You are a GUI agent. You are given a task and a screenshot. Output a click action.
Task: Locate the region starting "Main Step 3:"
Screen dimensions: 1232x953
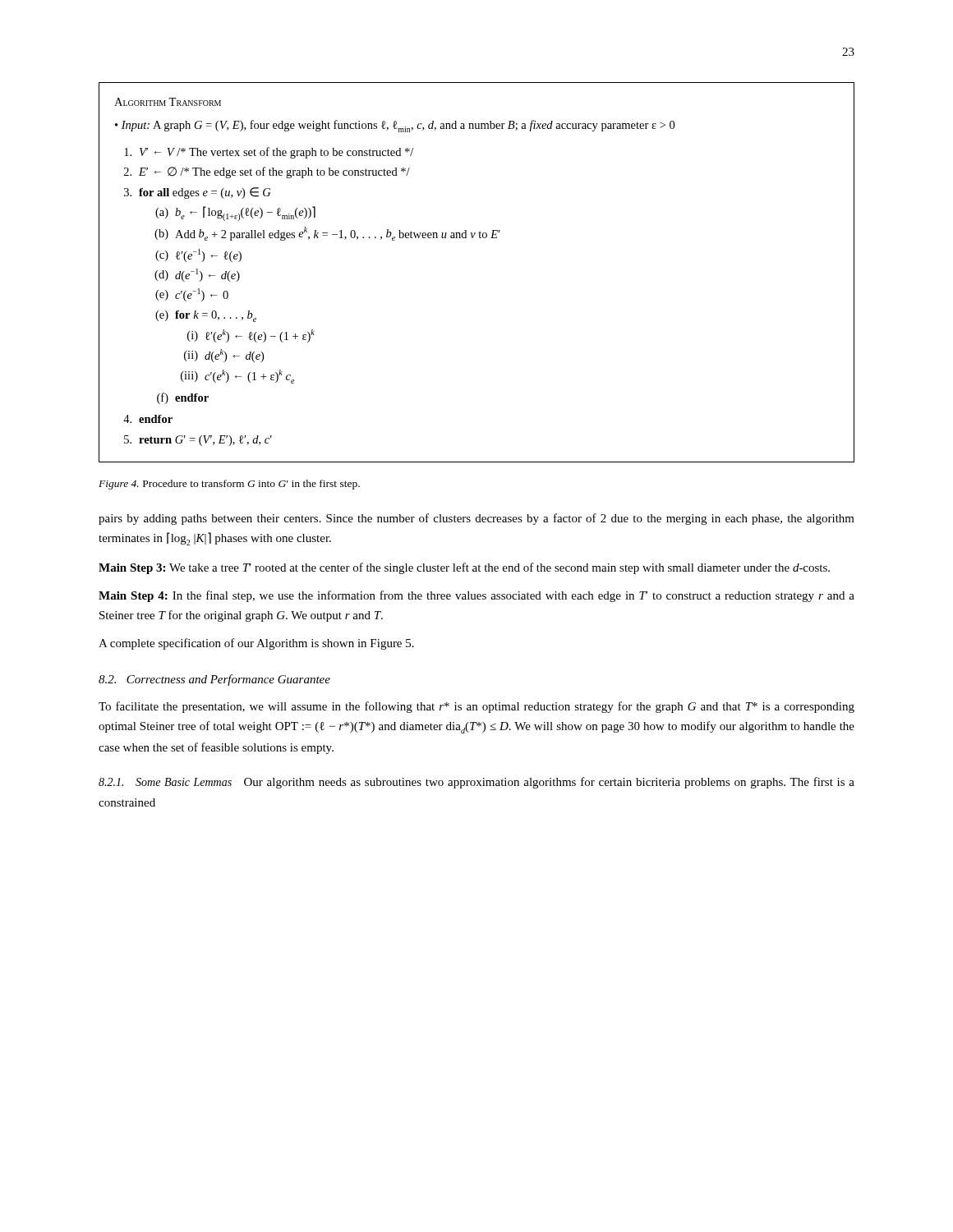click(x=465, y=568)
